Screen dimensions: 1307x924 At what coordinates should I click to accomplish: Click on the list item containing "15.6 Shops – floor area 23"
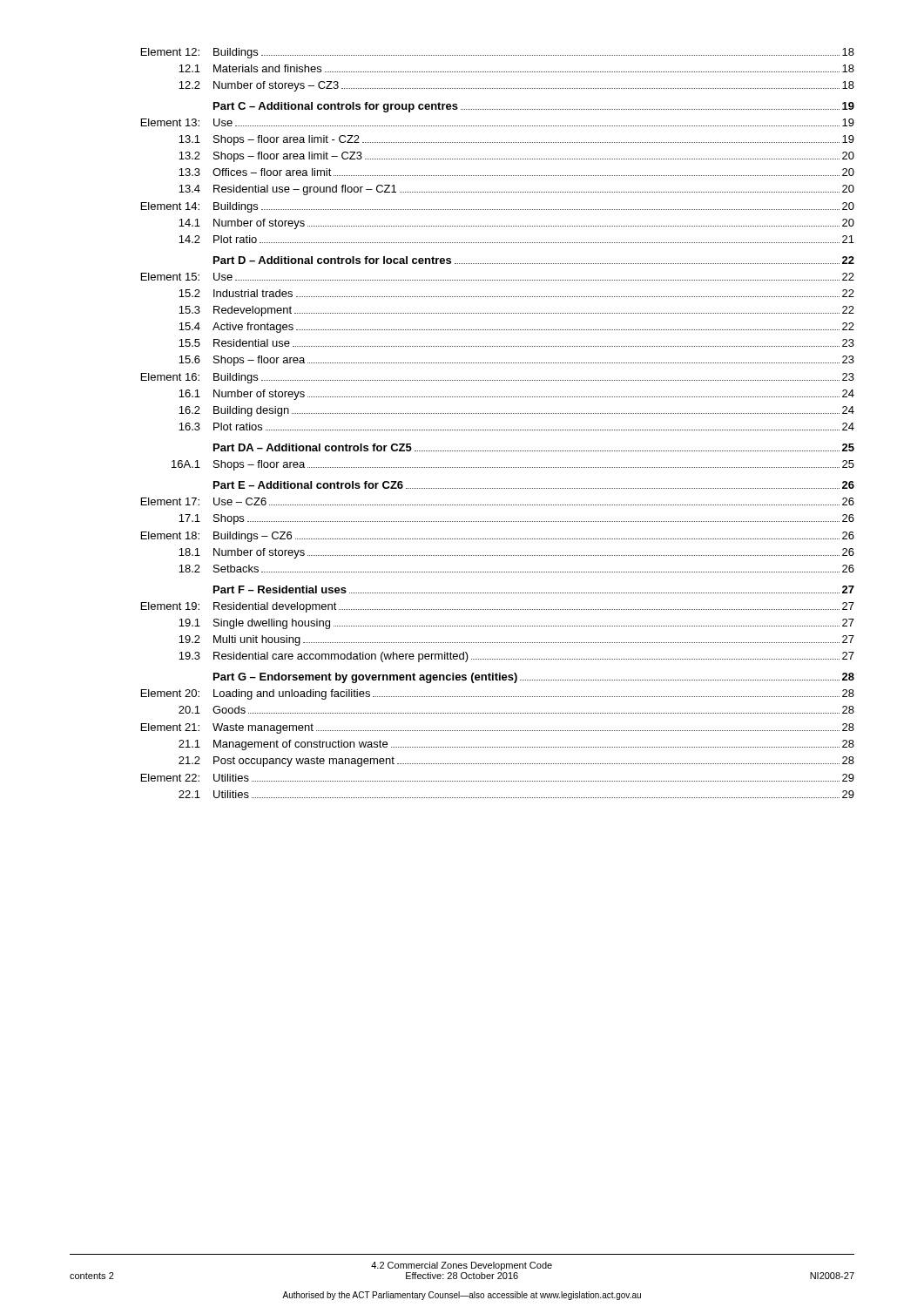[x=462, y=359]
